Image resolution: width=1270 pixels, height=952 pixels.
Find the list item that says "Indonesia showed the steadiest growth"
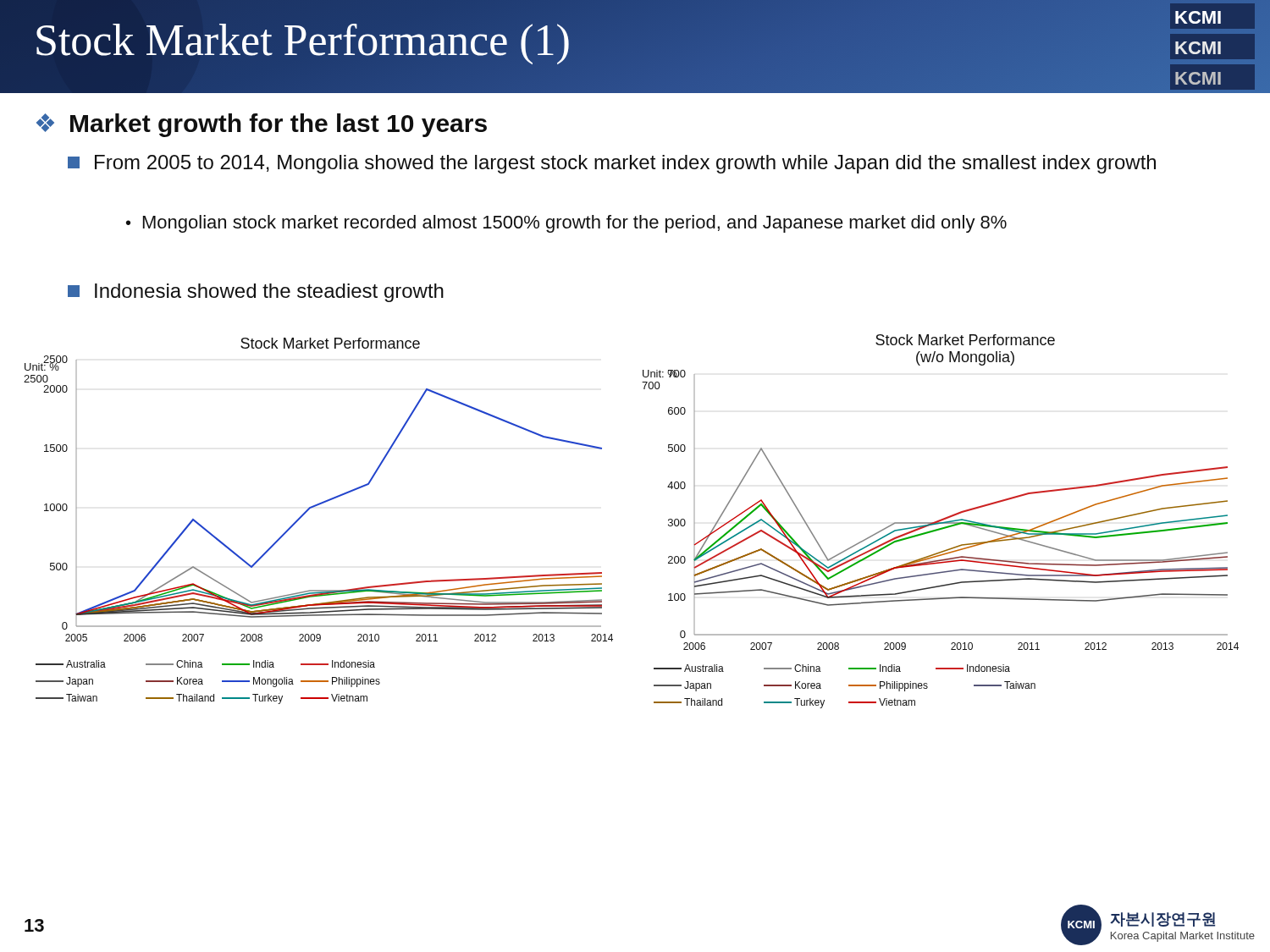pos(256,291)
